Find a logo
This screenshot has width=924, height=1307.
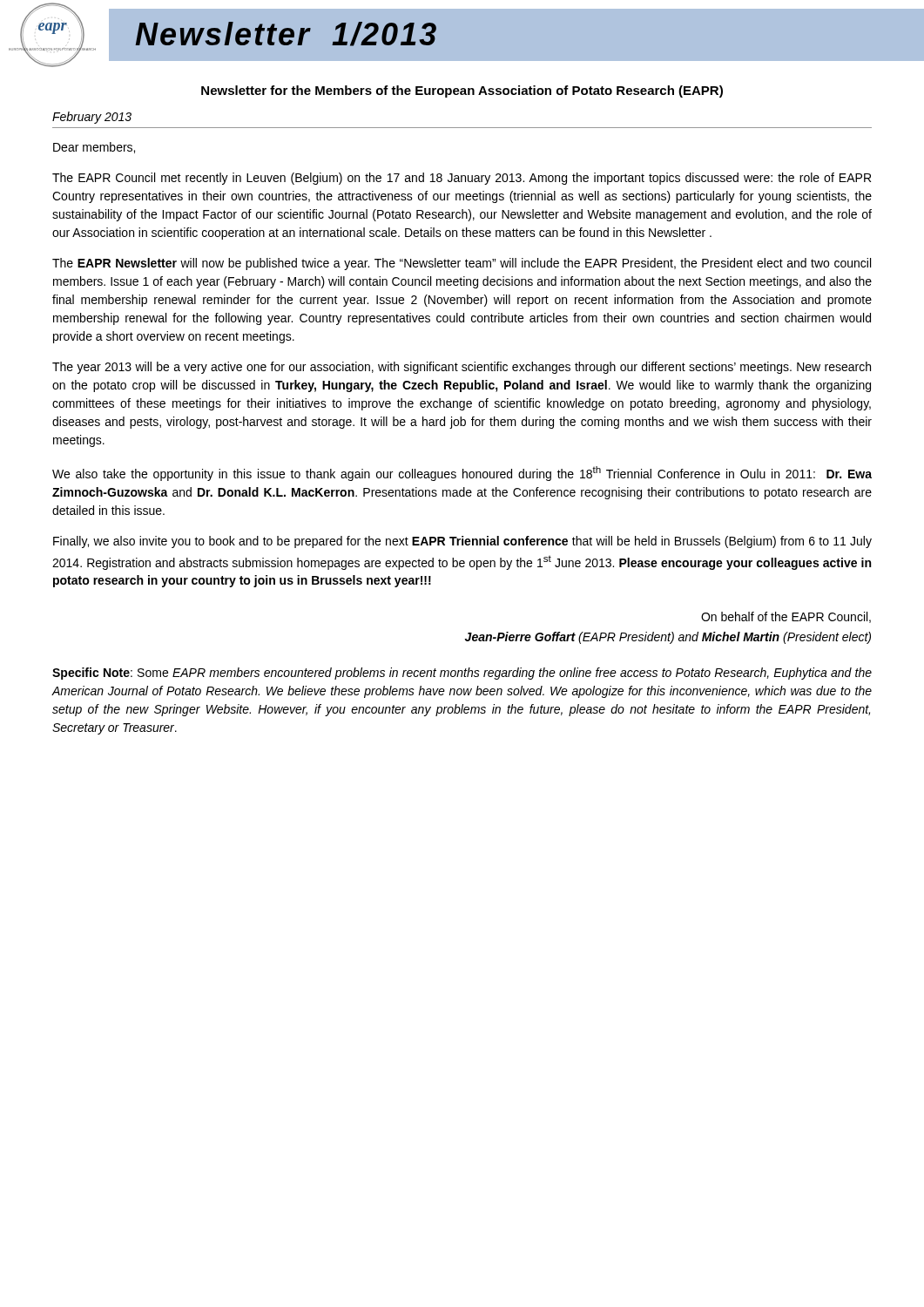coord(52,35)
